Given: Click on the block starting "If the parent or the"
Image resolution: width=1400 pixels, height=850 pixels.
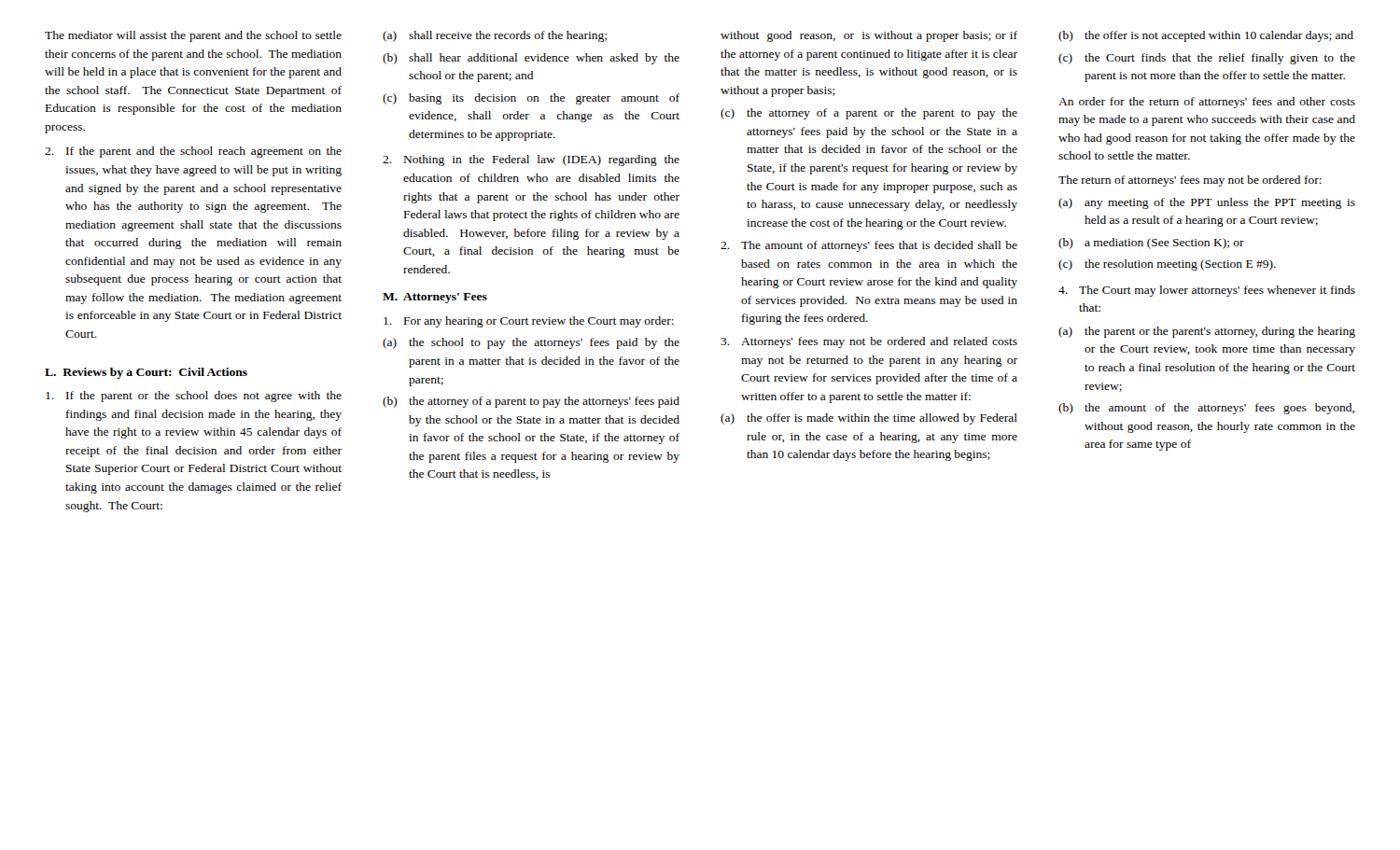Looking at the screenshot, I should [193, 450].
